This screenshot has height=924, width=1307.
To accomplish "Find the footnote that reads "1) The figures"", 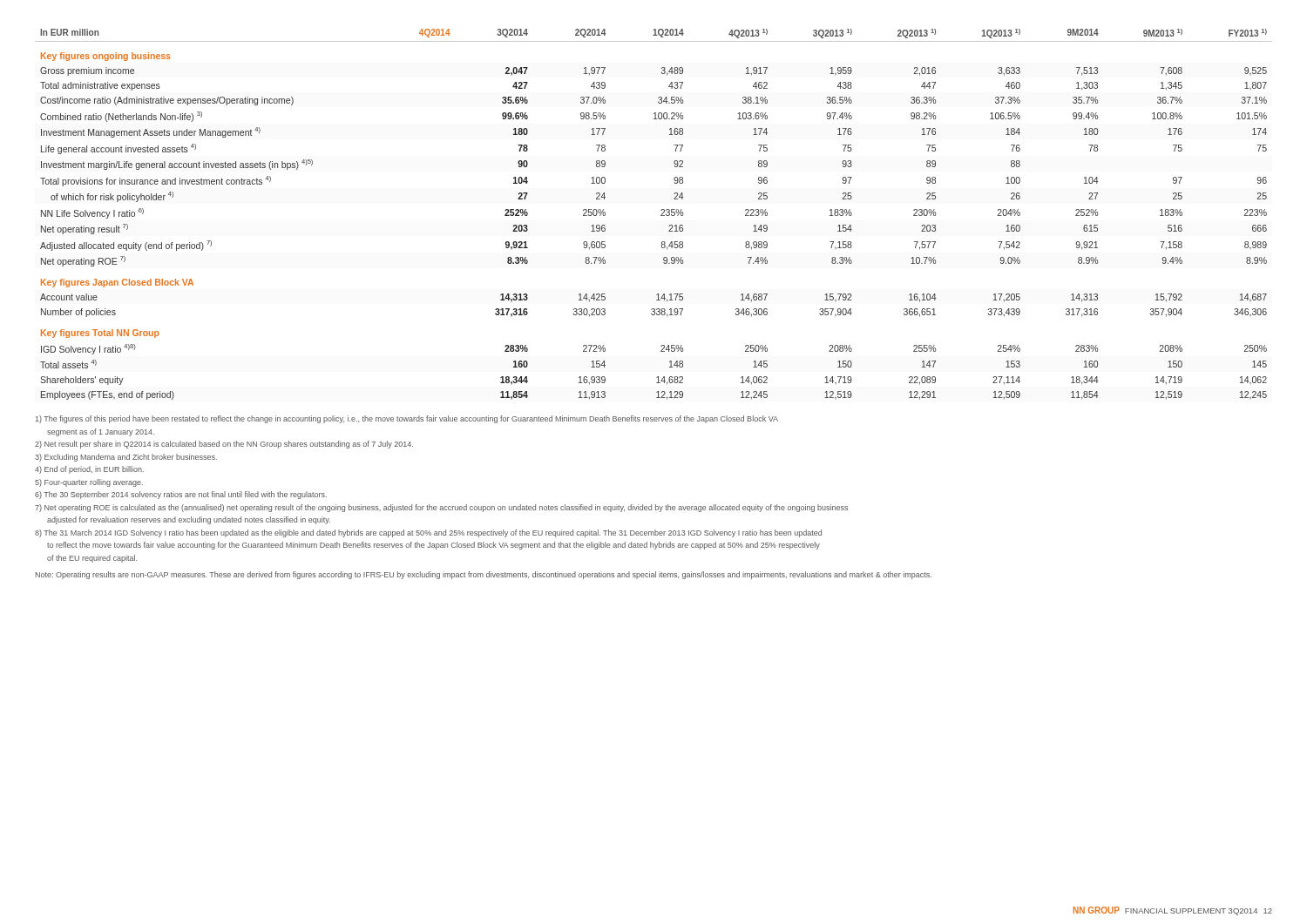I will coord(654,498).
